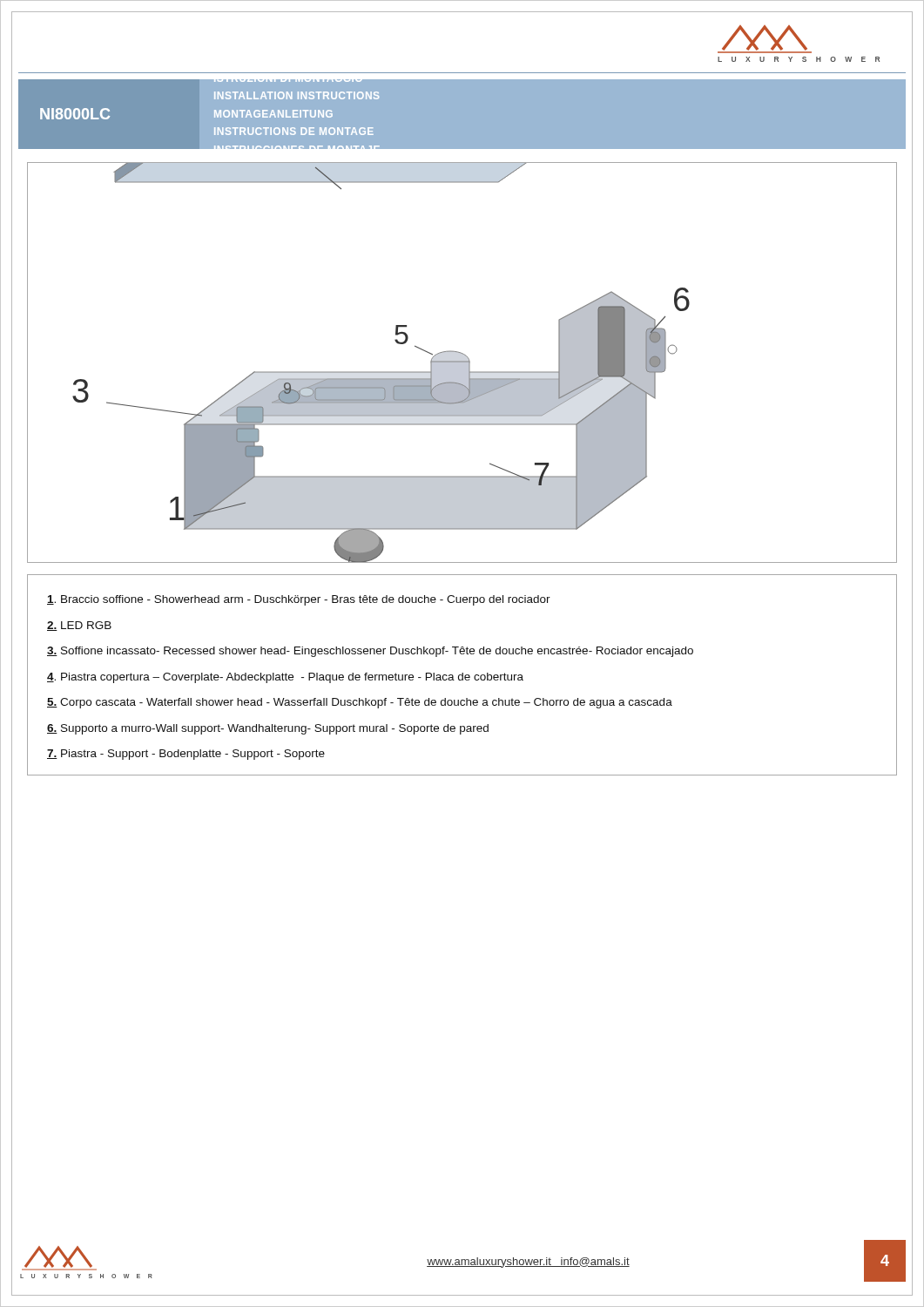Select the logo
This screenshot has width=924, height=1307.
806,42
